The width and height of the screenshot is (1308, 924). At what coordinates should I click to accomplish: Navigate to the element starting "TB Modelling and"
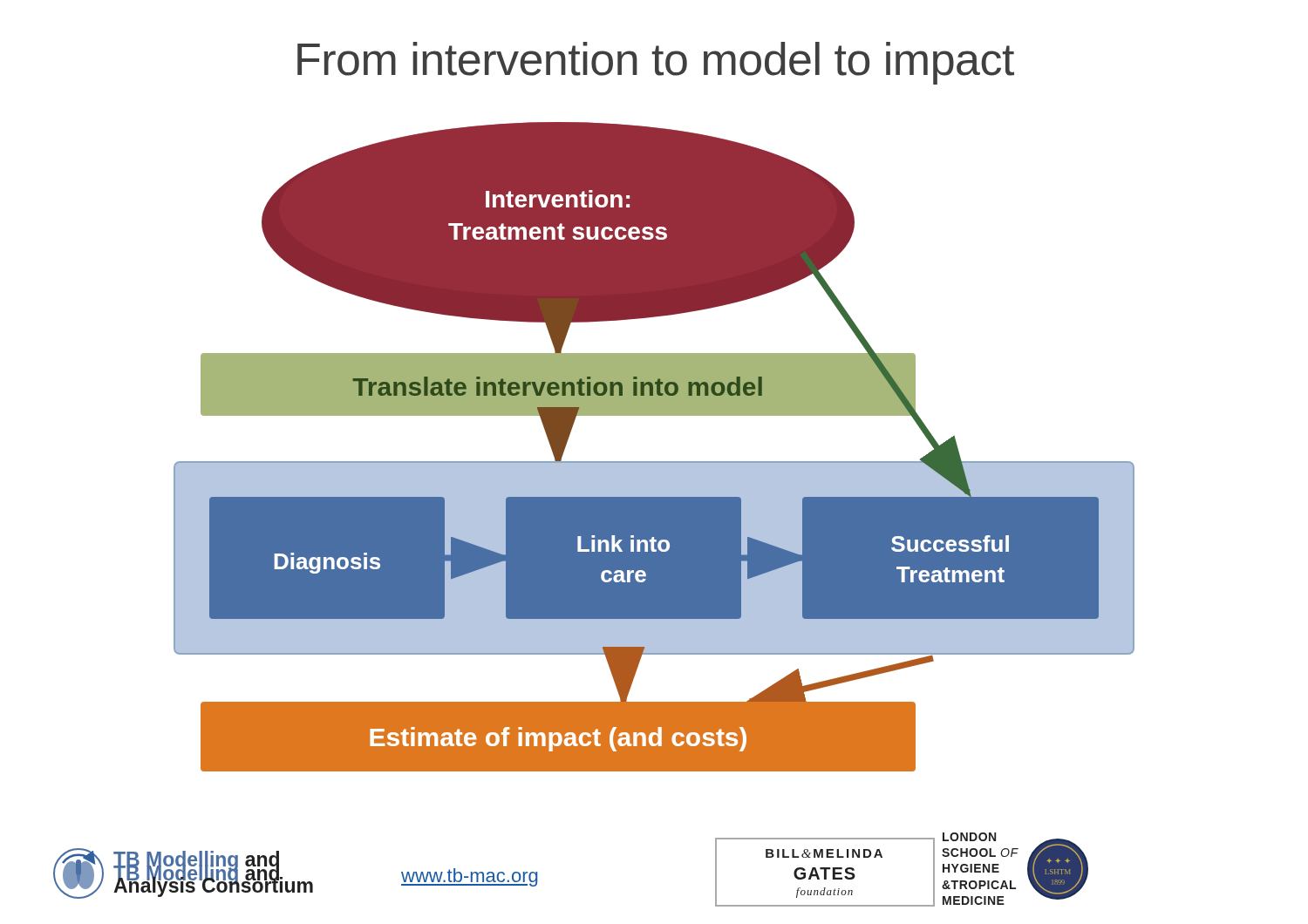[197, 873]
